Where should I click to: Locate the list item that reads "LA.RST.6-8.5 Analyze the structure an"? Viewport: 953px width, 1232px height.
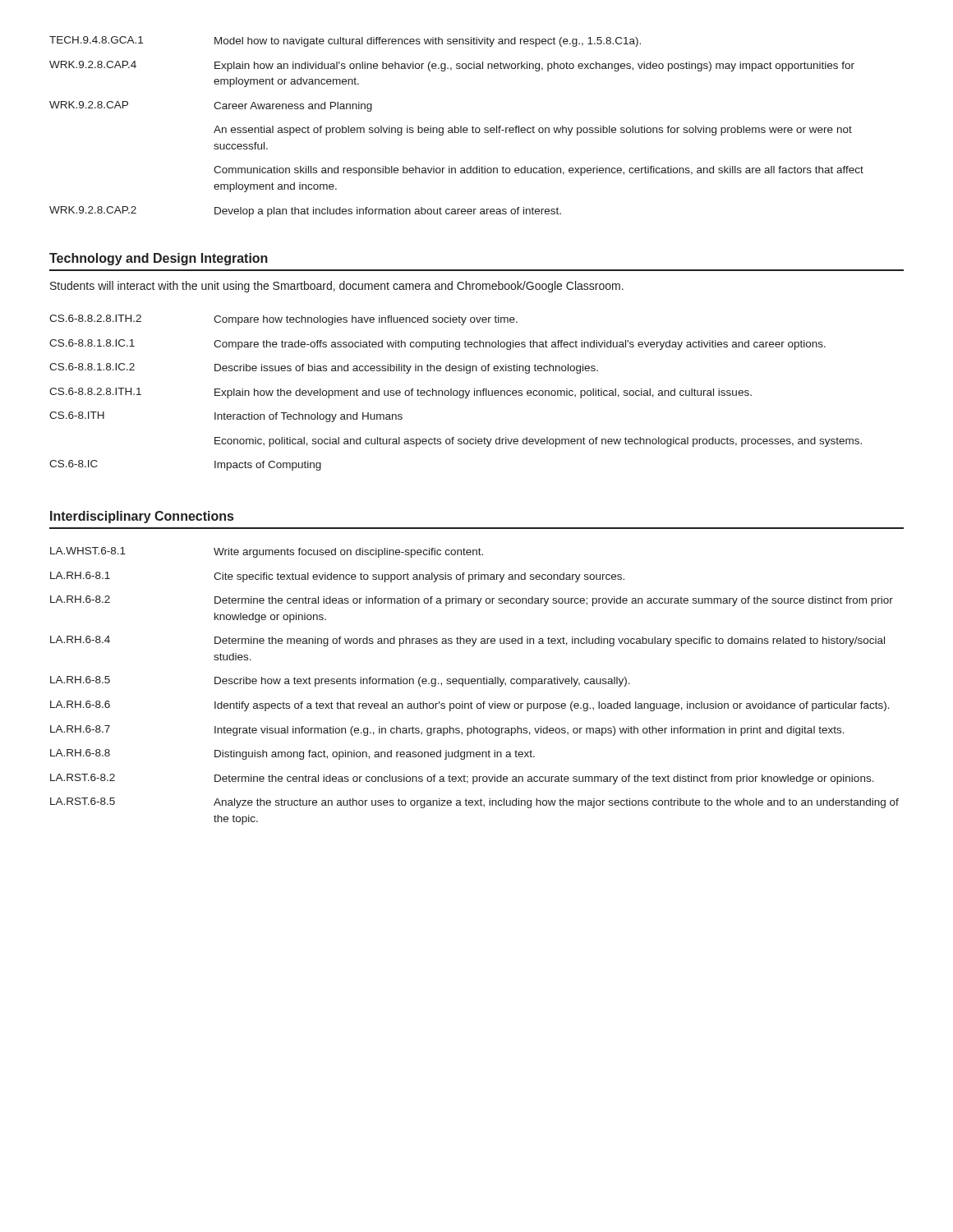476,810
